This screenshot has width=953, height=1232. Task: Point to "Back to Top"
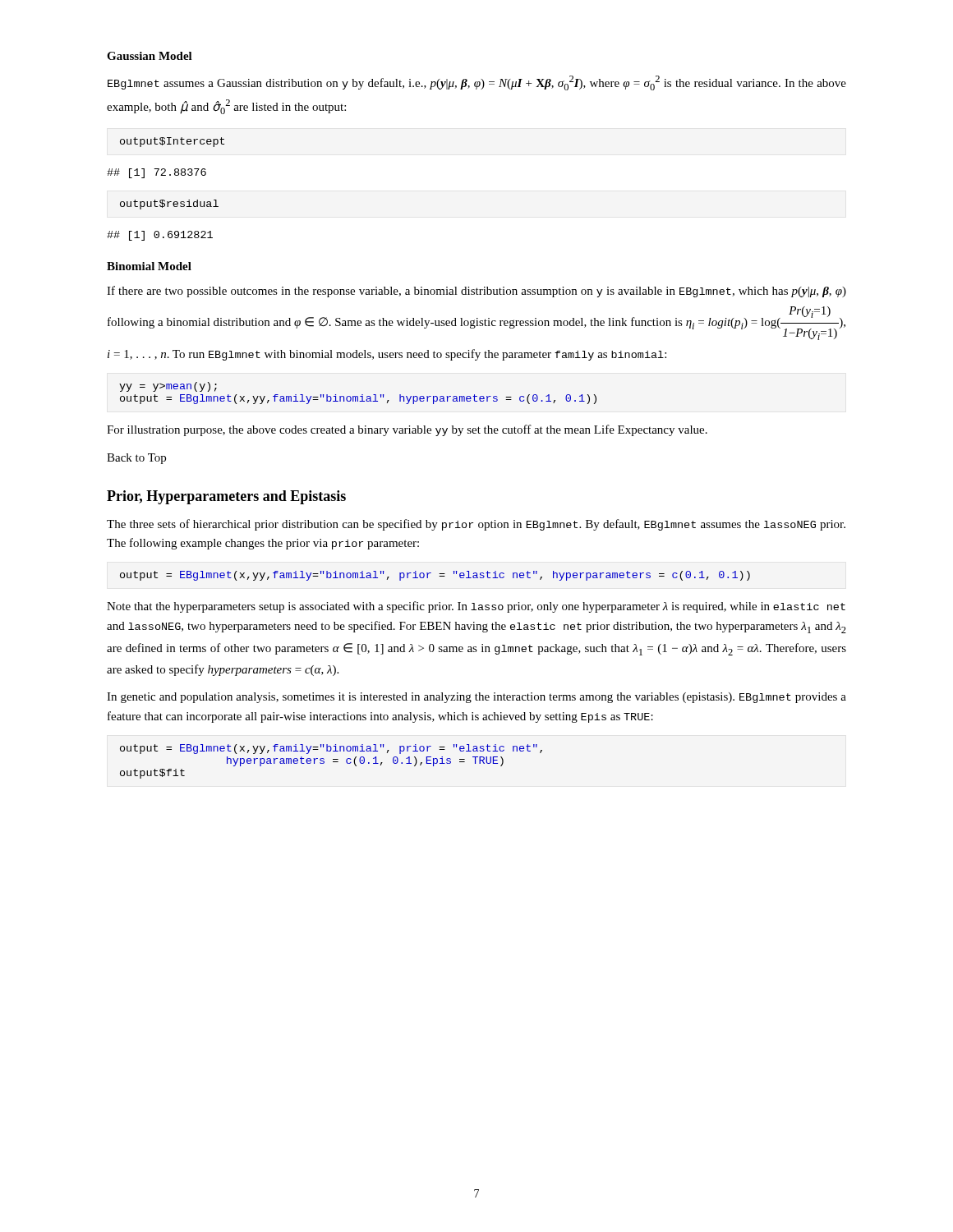pyautogui.click(x=136, y=459)
